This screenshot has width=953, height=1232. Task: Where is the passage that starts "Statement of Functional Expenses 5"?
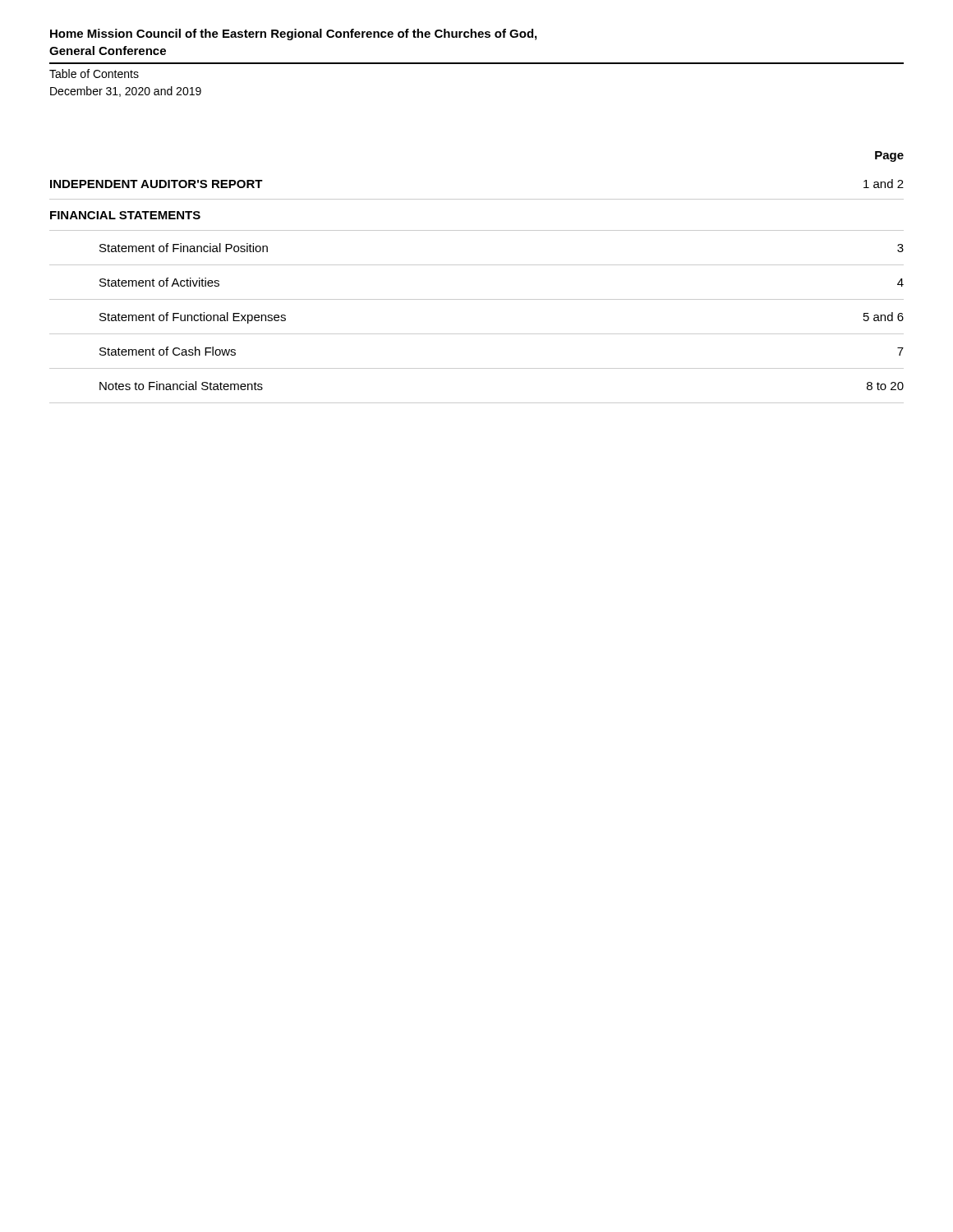point(189,317)
